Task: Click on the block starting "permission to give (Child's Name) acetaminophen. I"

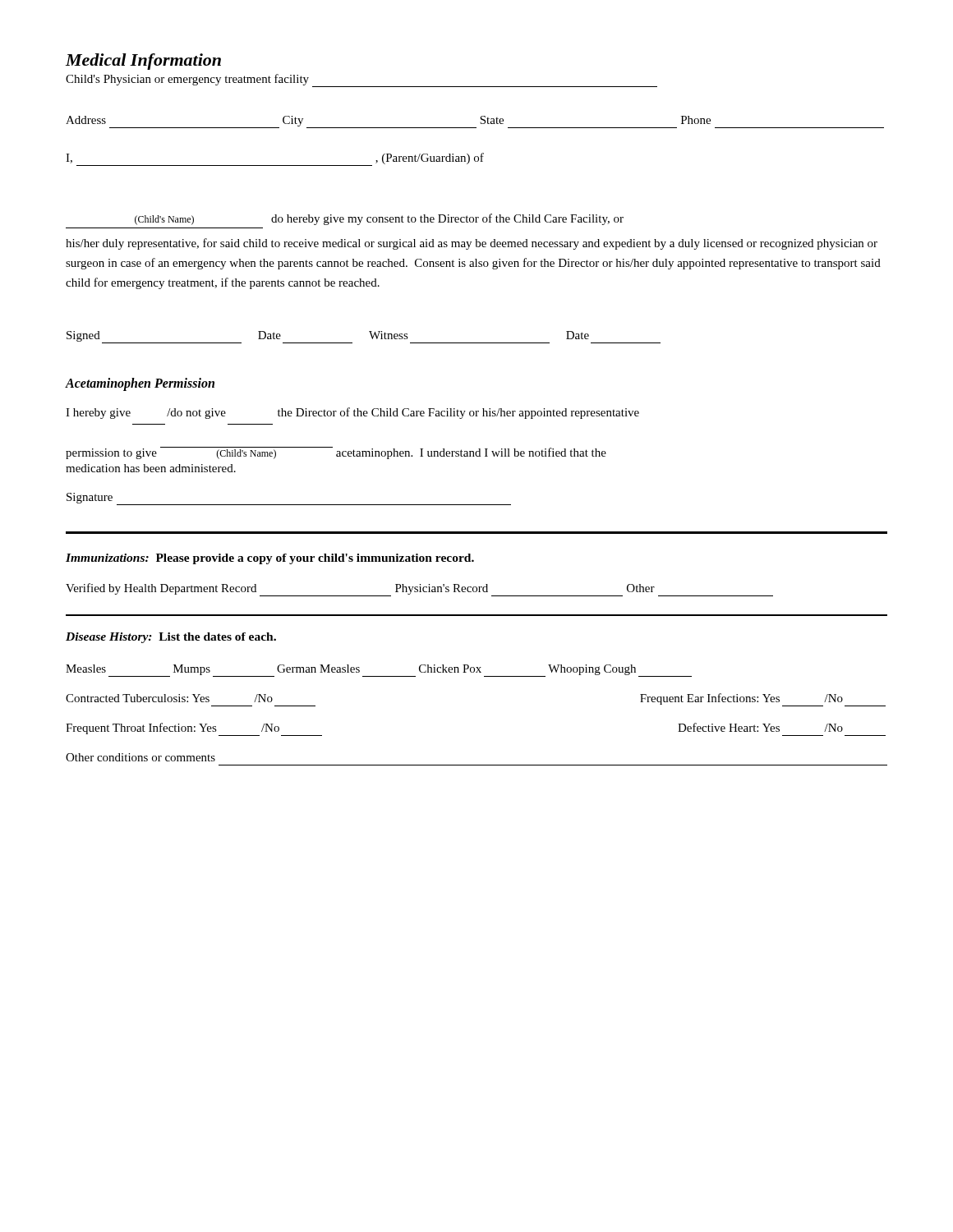Action: pyautogui.click(x=336, y=446)
